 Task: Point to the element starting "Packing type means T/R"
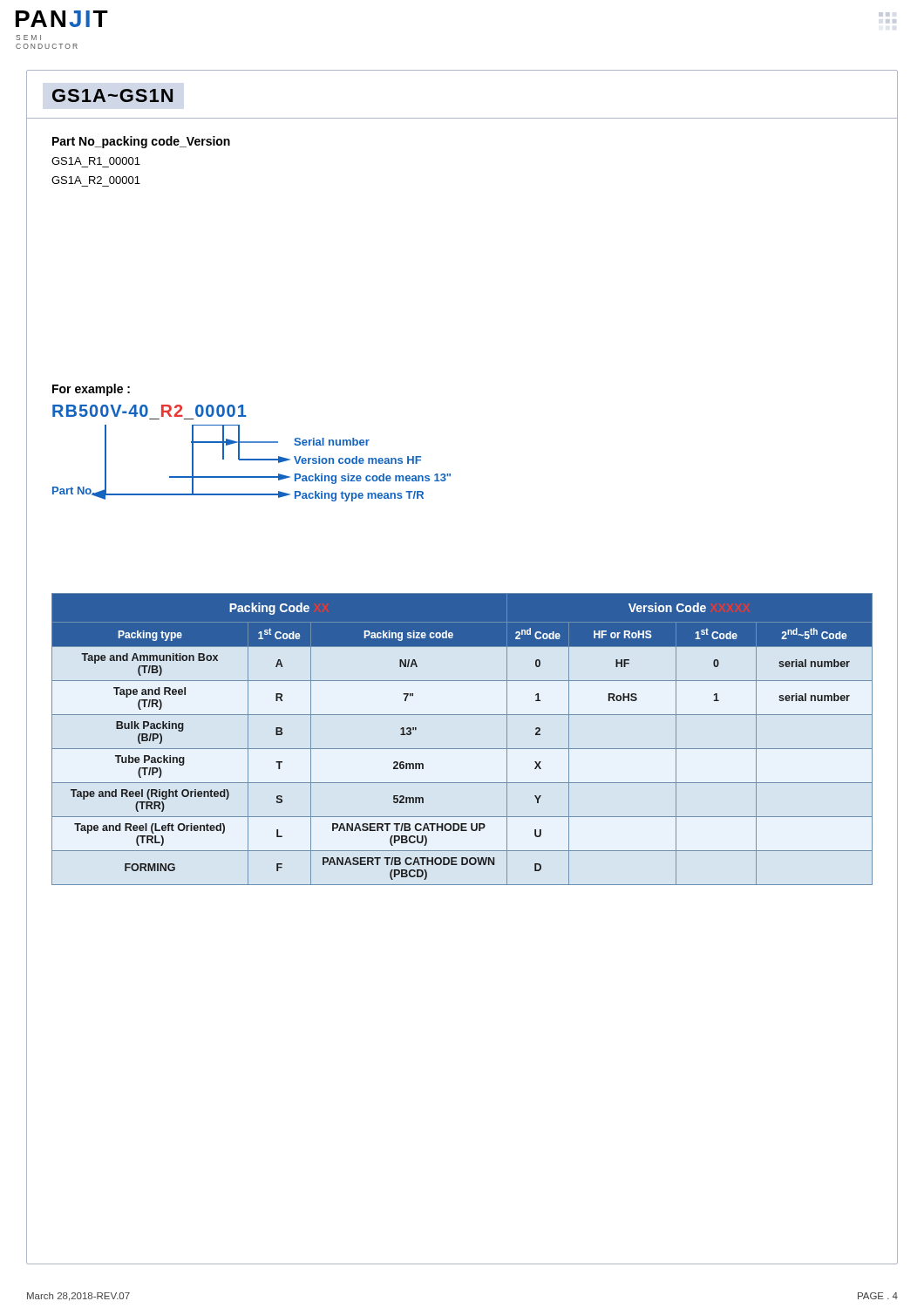[x=359, y=495]
